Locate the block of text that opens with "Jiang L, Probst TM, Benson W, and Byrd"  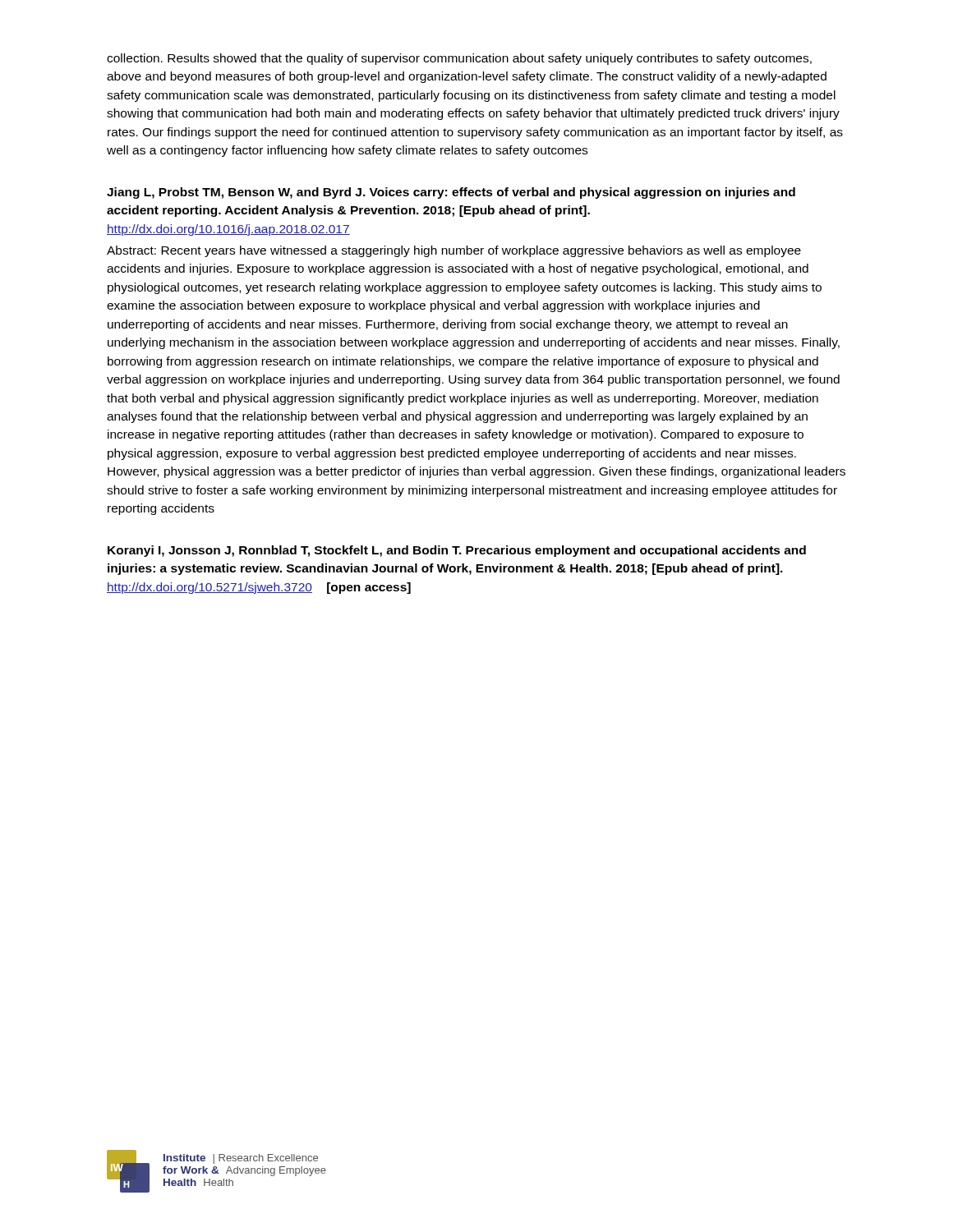[476, 210]
